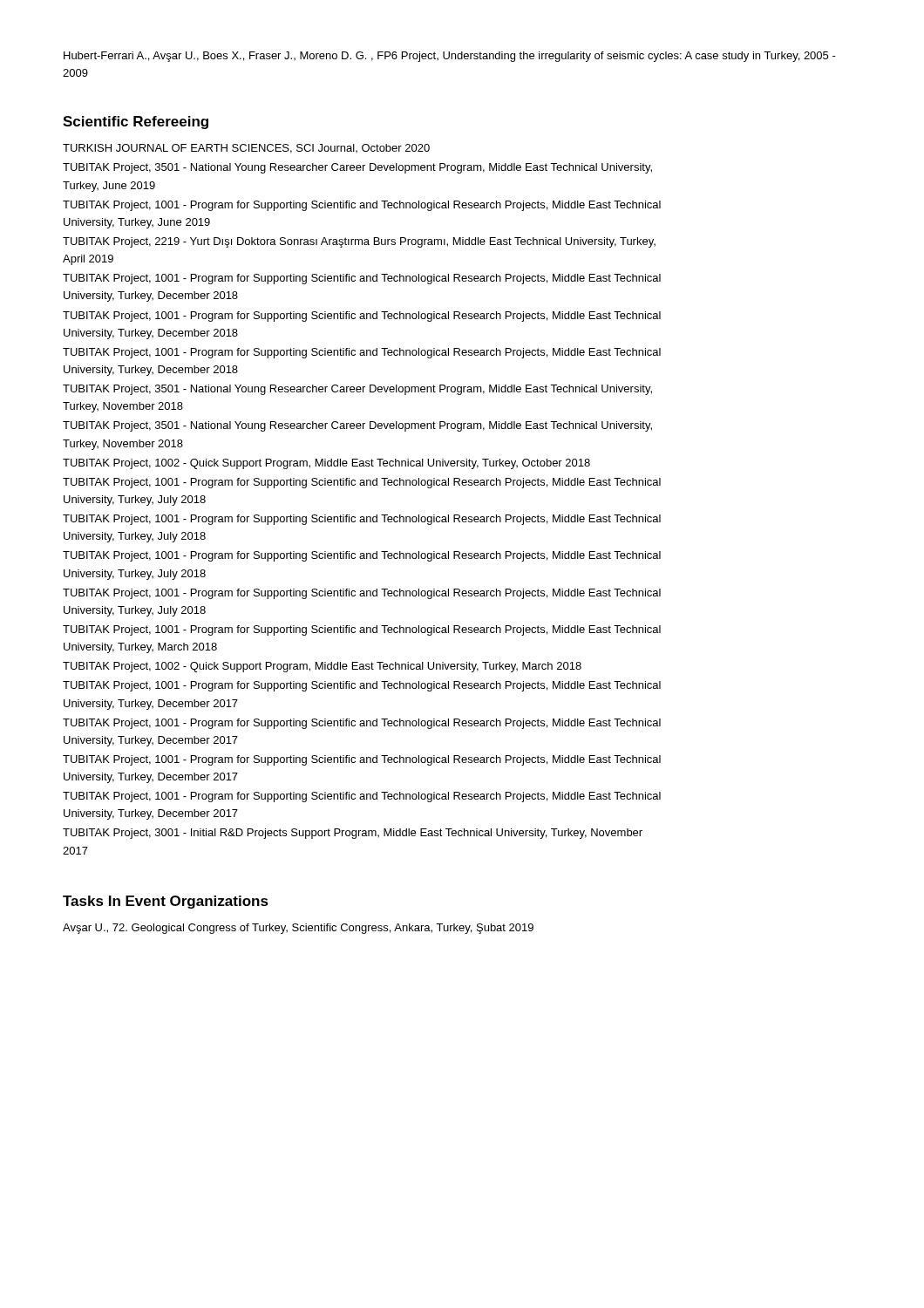
Task: Click on the text starting "Hubert-Ferrari A., Avşar U., Boes X., Fraser J.,"
Action: tap(449, 64)
